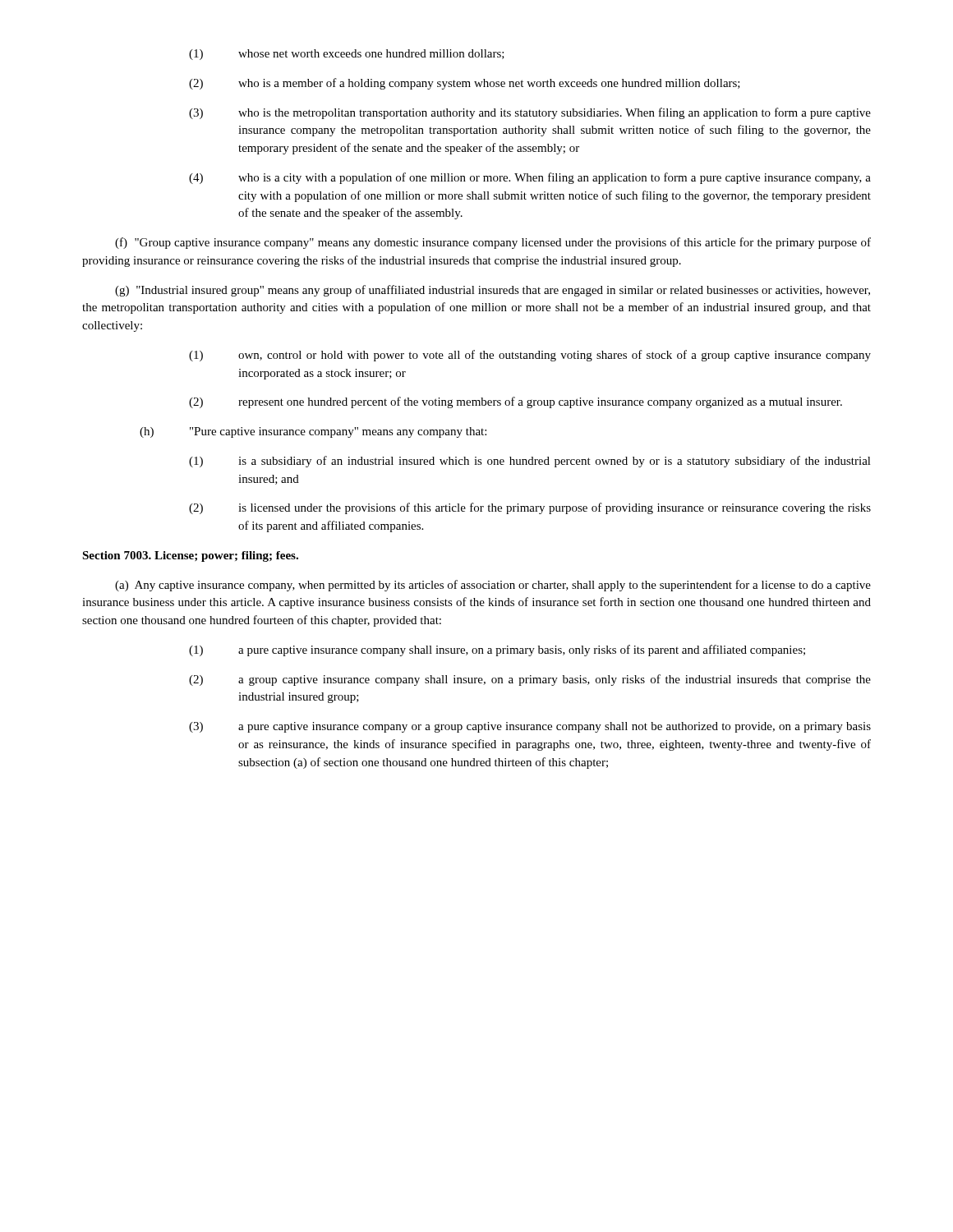Find the list item that says "(2) who is a"
Image resolution: width=953 pixels, height=1232 pixels.
[526, 83]
